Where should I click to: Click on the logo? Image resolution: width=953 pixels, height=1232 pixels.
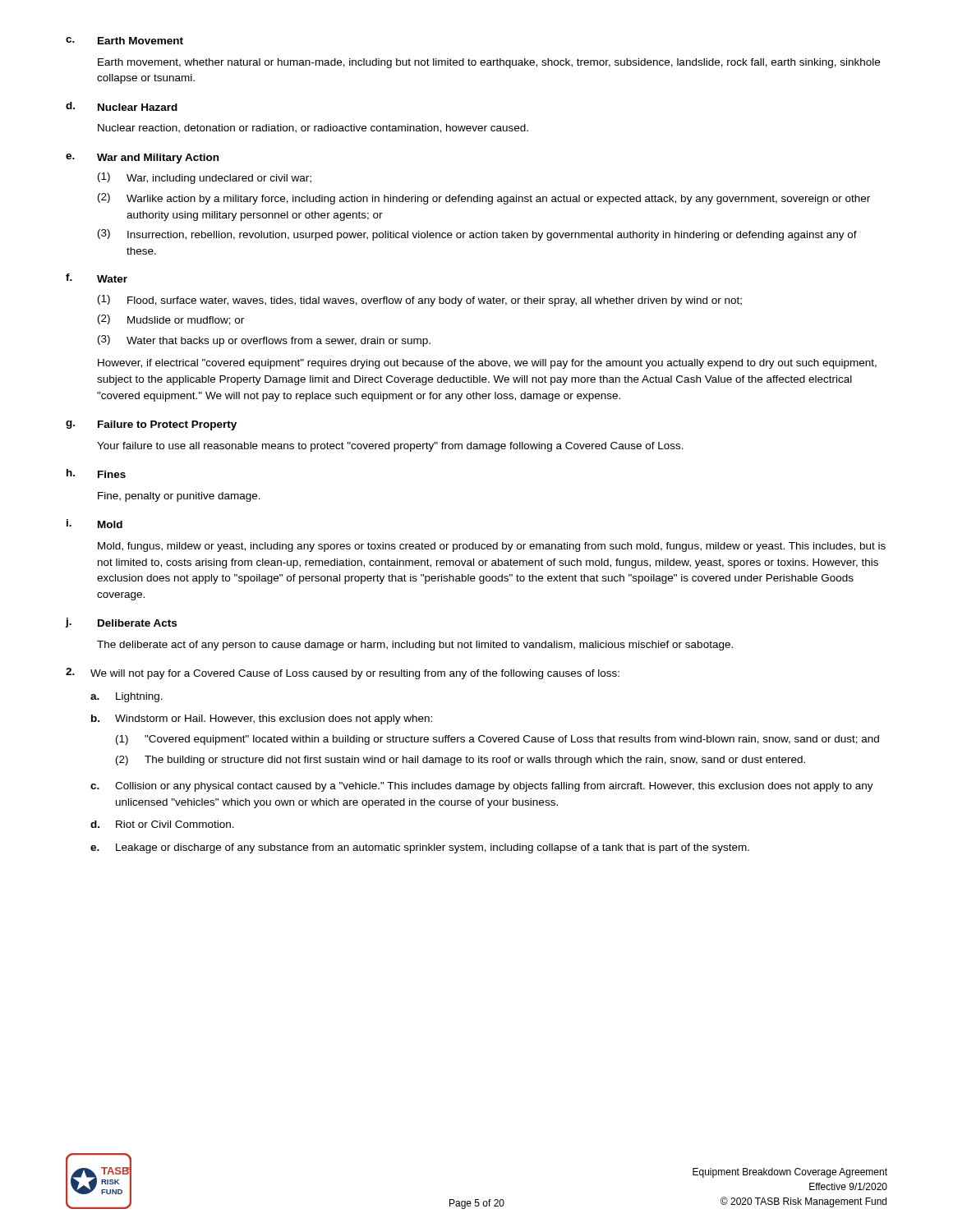pos(99,1181)
